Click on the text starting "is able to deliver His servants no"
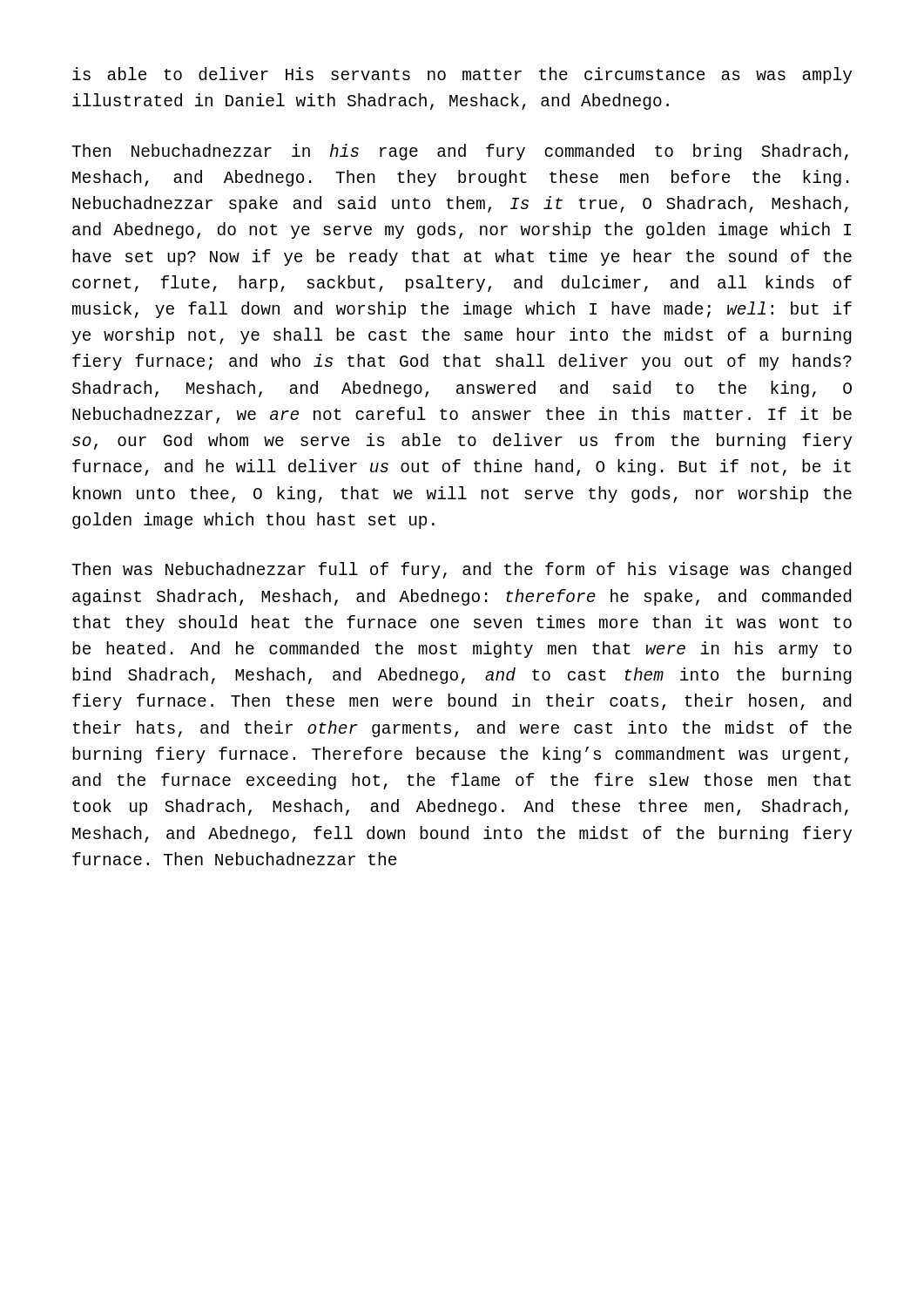 pos(462,89)
